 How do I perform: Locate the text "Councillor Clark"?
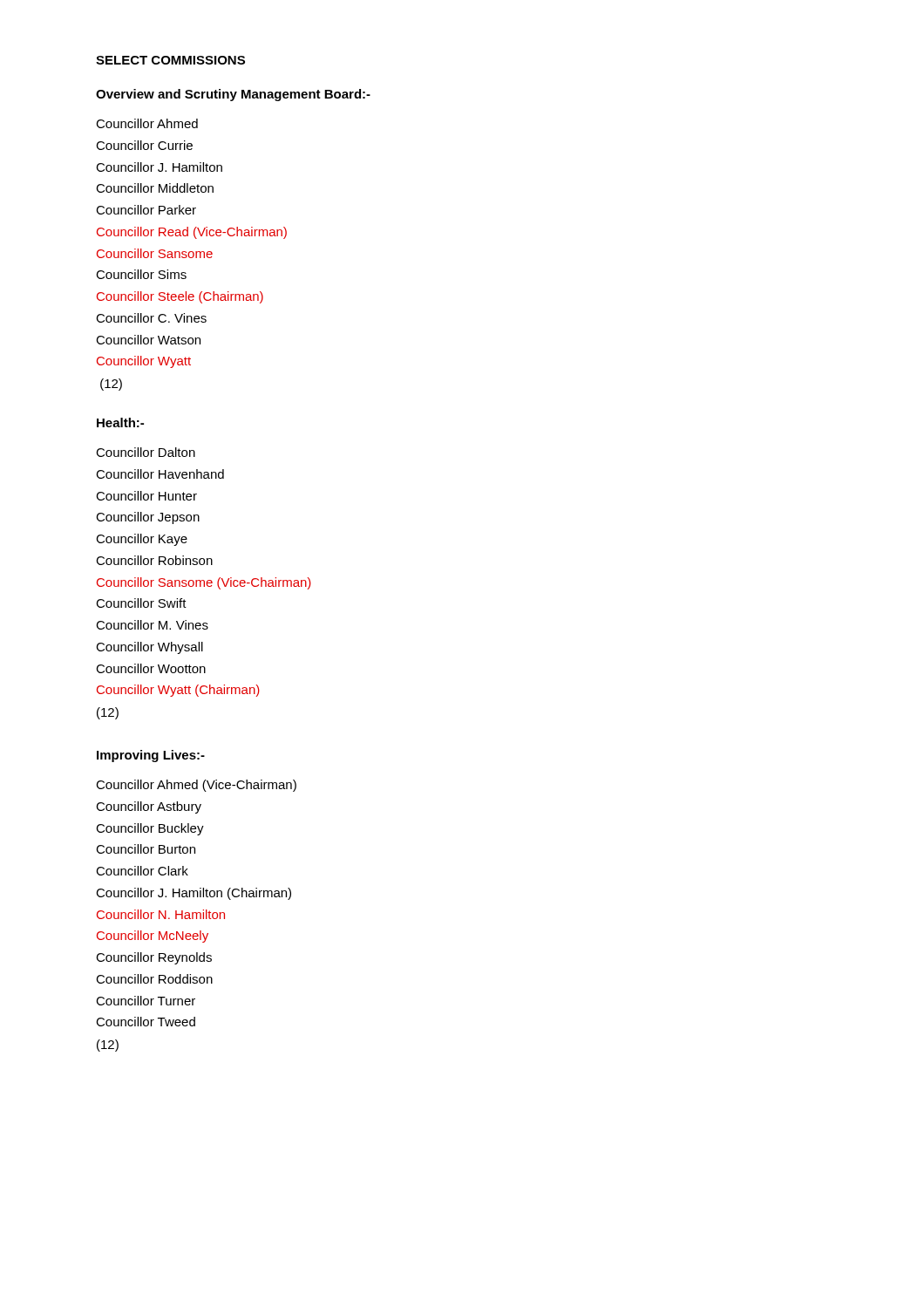click(x=142, y=871)
